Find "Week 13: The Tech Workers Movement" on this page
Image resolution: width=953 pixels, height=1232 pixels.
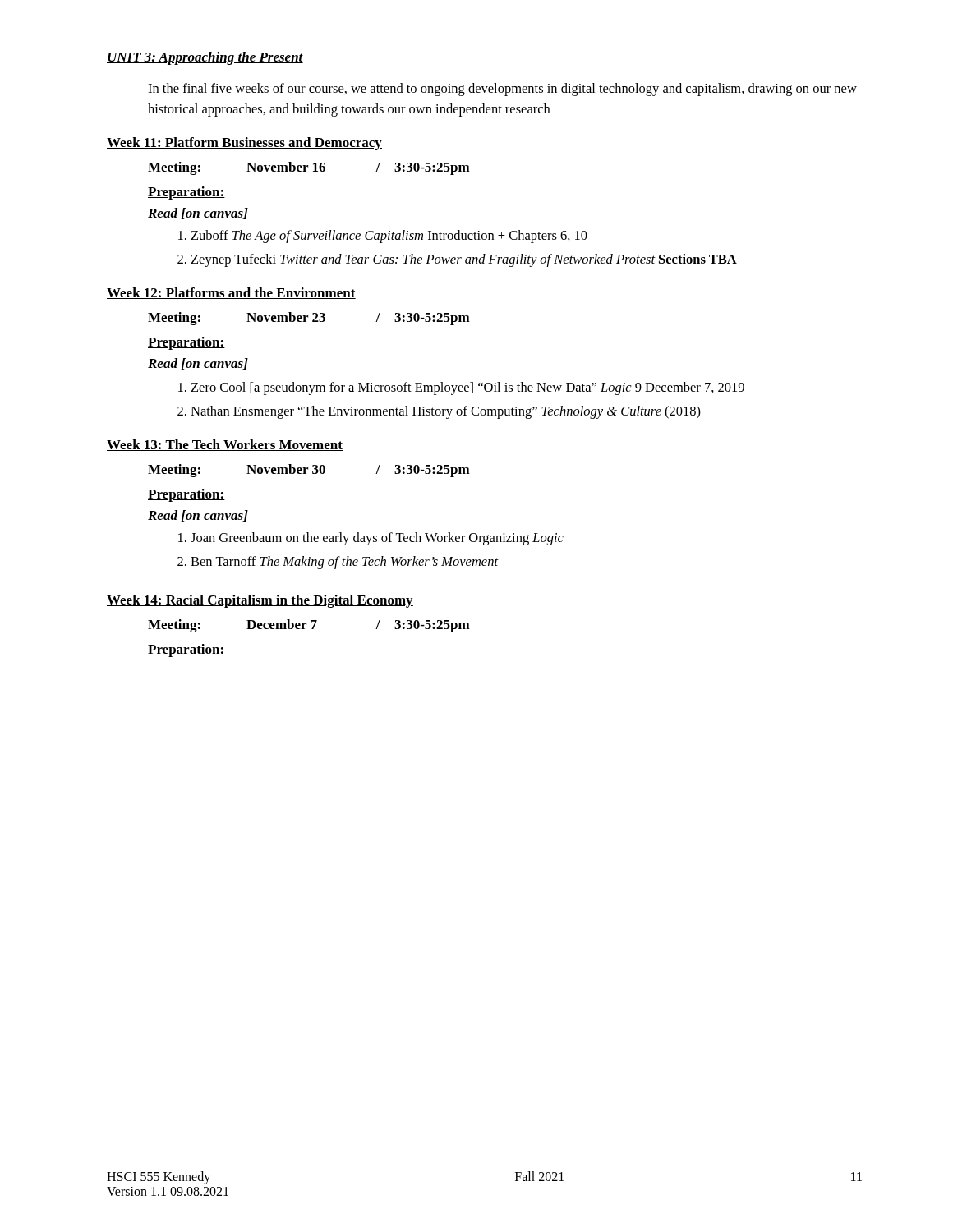pyautogui.click(x=225, y=445)
